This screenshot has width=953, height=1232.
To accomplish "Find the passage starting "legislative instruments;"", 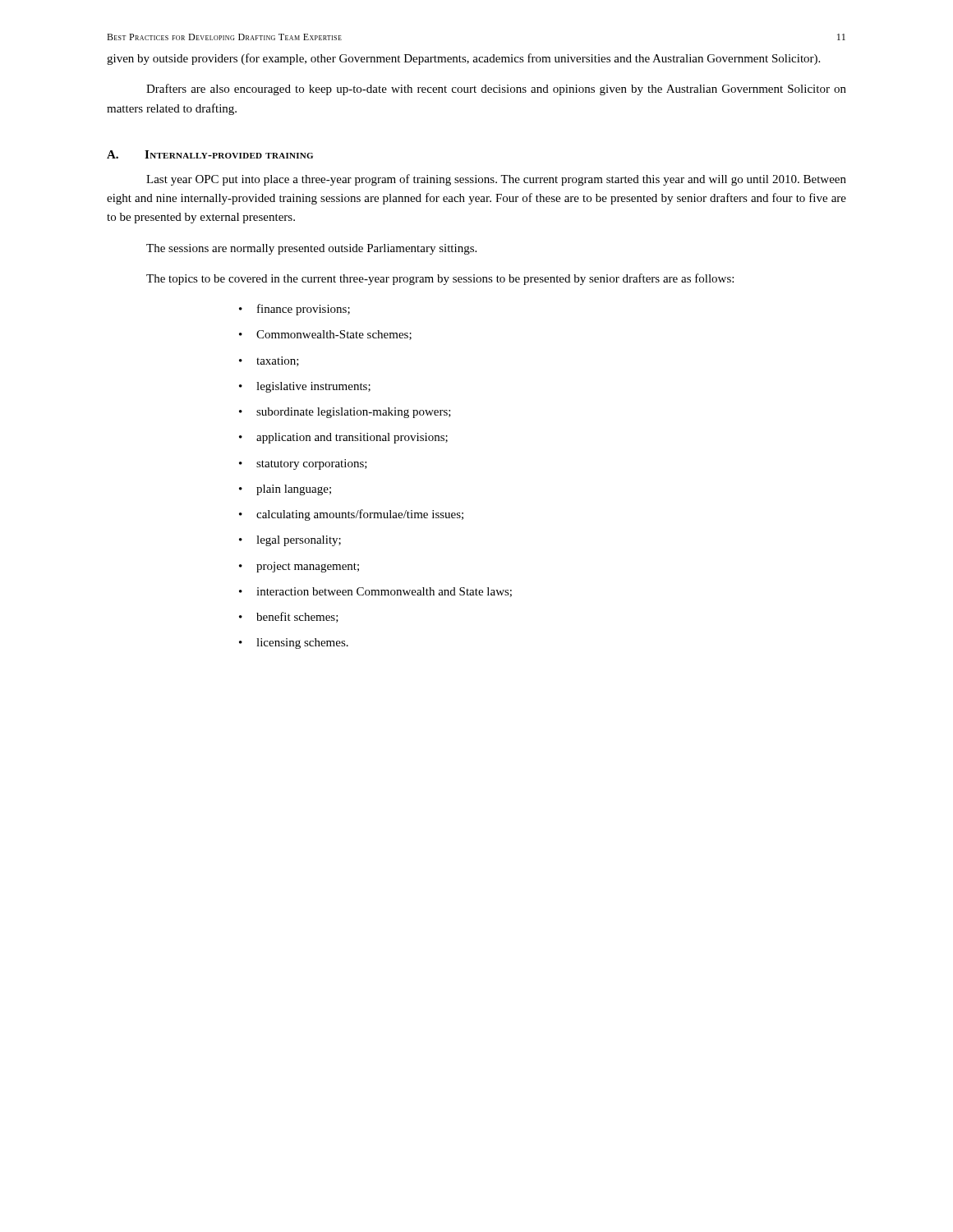I will click(314, 386).
